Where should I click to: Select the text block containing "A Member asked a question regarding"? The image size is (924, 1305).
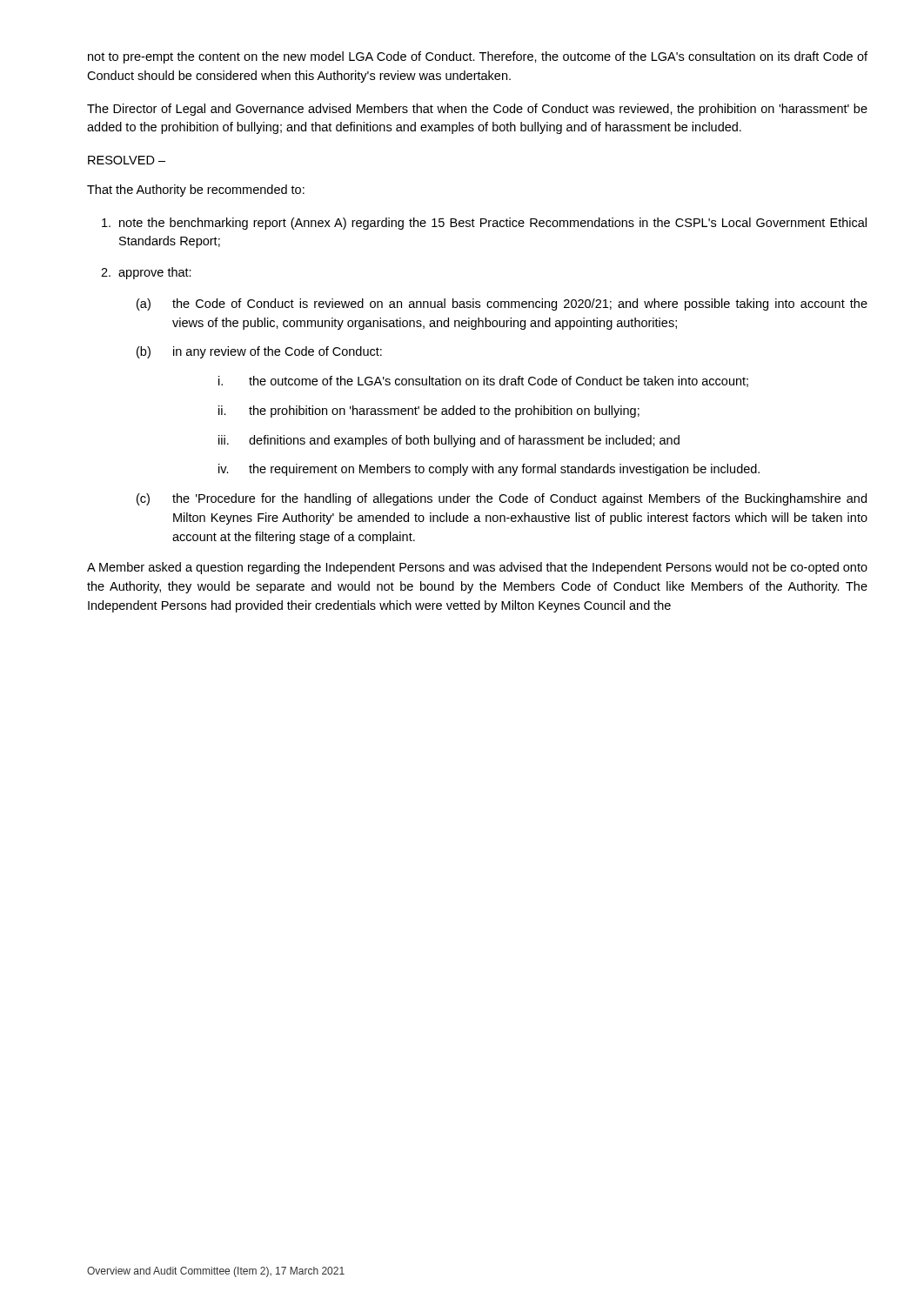[x=477, y=587]
